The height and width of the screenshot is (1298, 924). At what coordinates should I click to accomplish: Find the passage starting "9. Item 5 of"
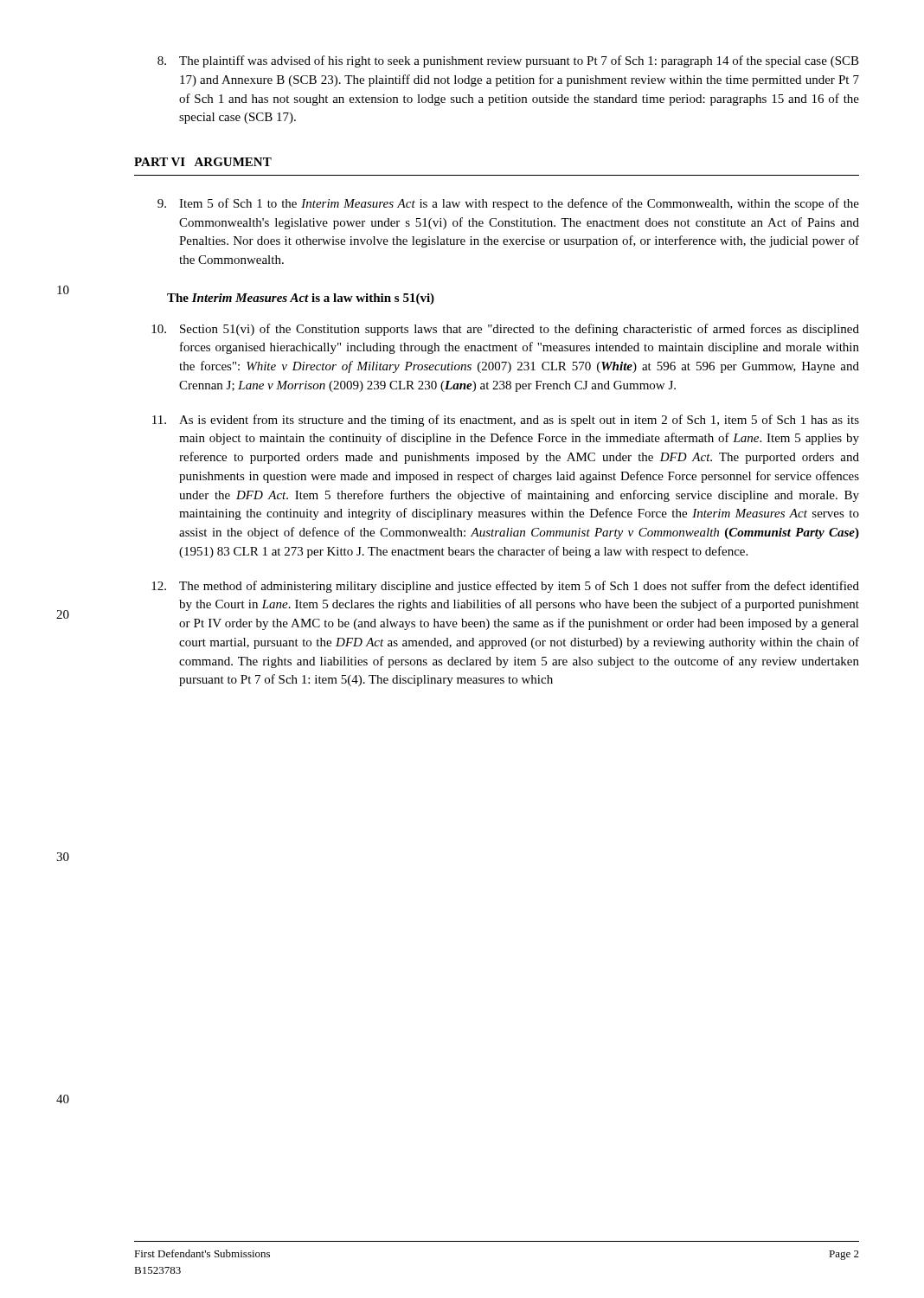point(497,232)
